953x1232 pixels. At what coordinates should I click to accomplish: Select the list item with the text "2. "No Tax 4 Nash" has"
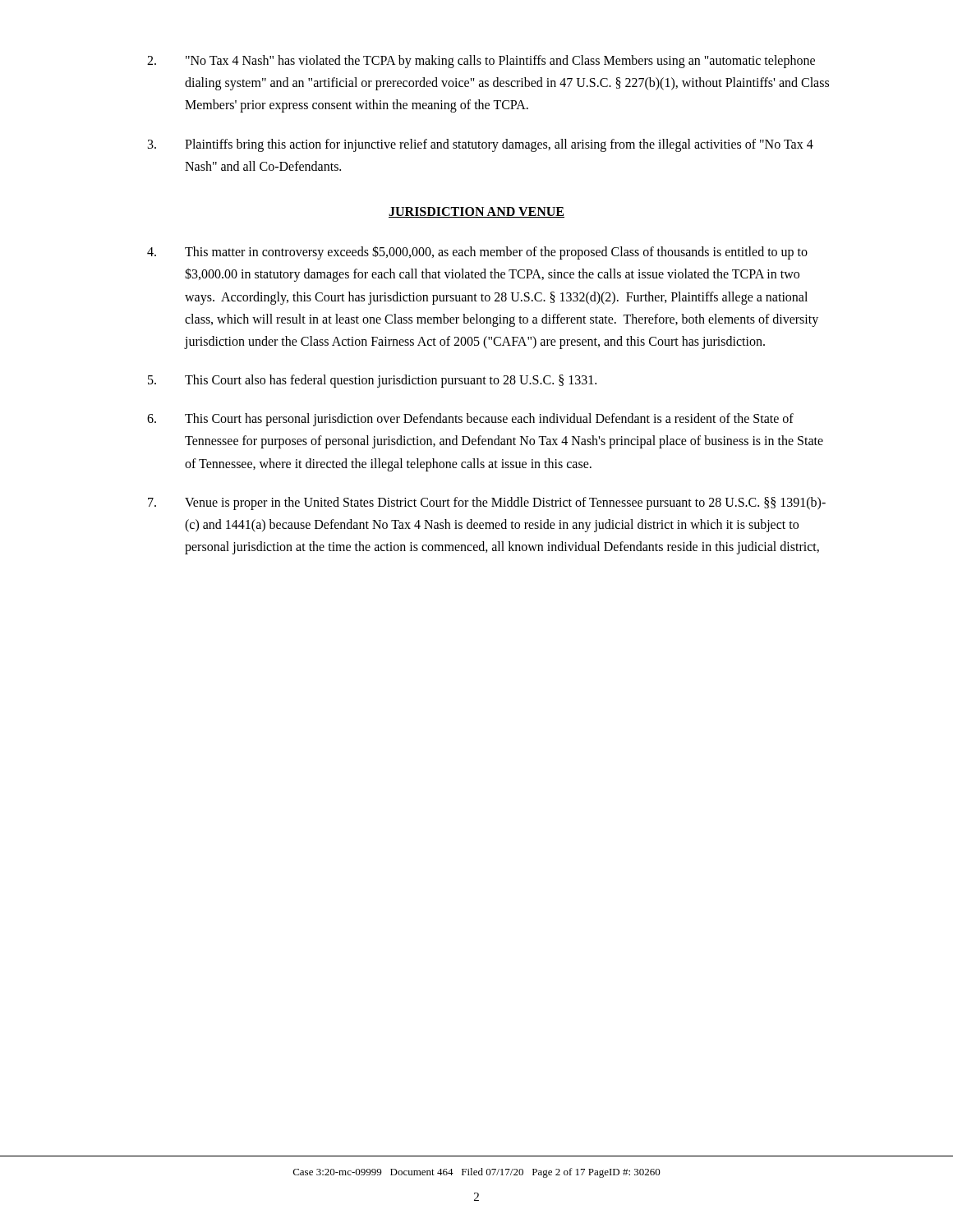pos(476,83)
